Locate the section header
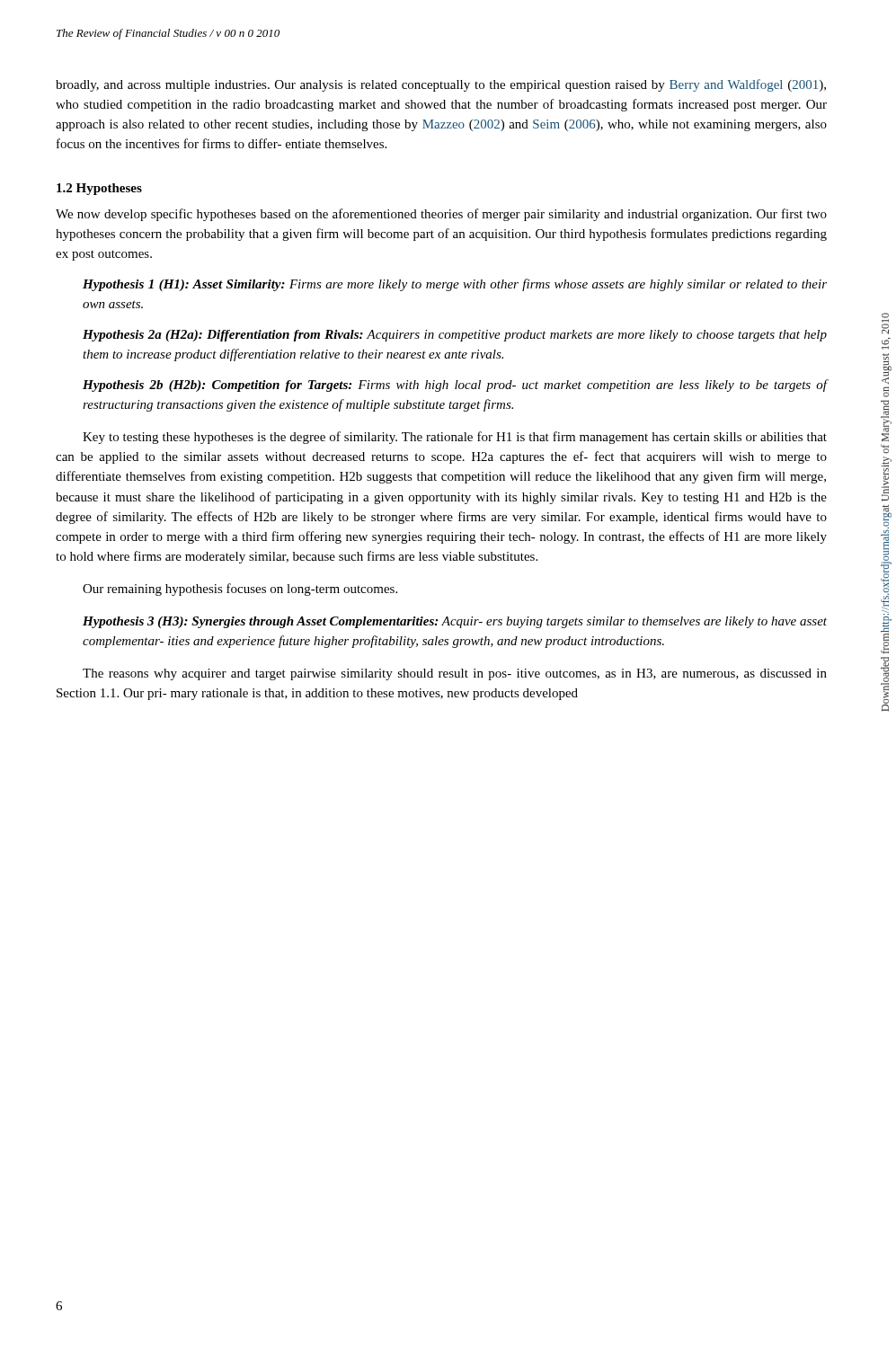The image size is (896, 1348). click(x=99, y=188)
